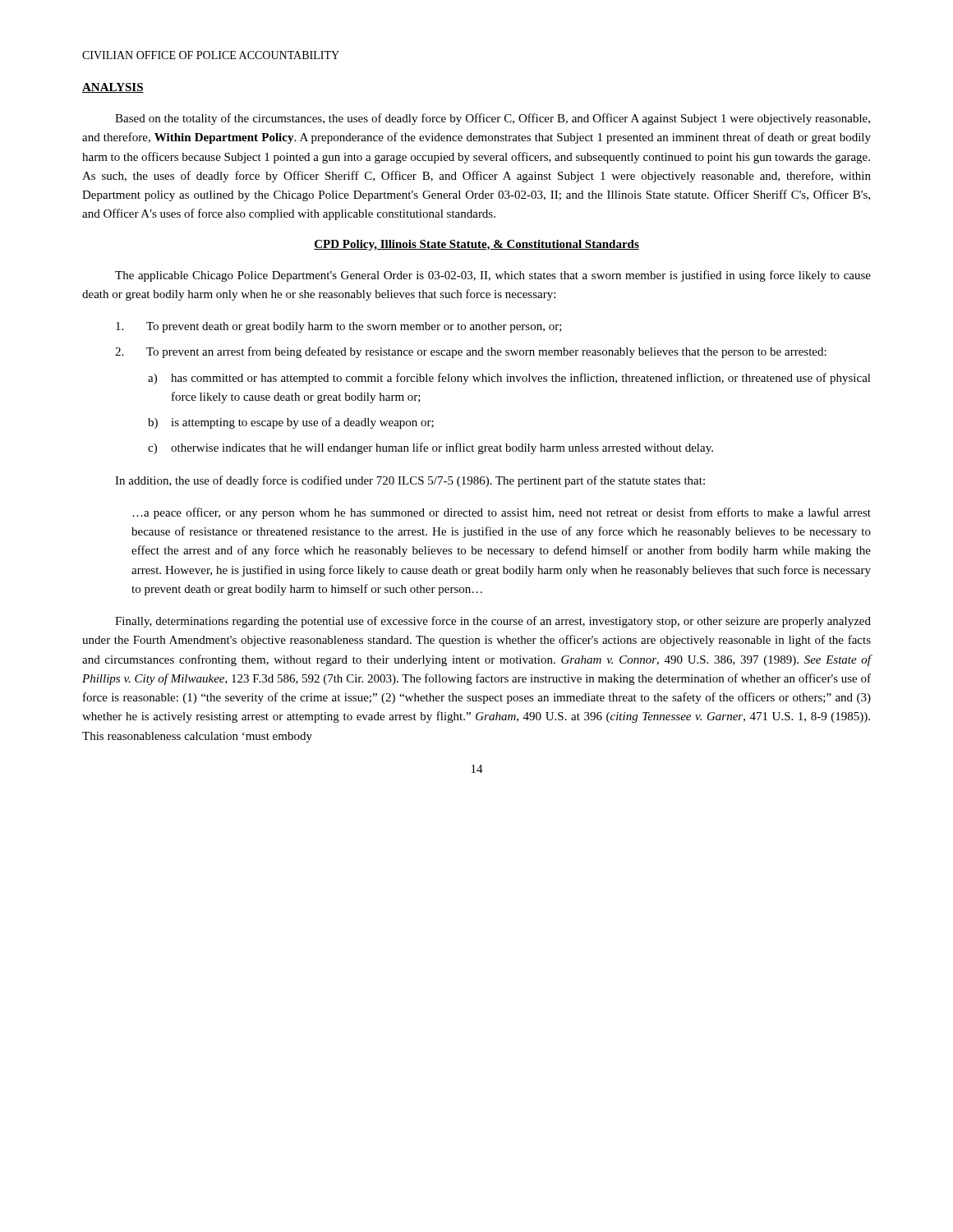
Task: Locate the block of text that opens with "…a peace officer, or any"
Action: (501, 551)
